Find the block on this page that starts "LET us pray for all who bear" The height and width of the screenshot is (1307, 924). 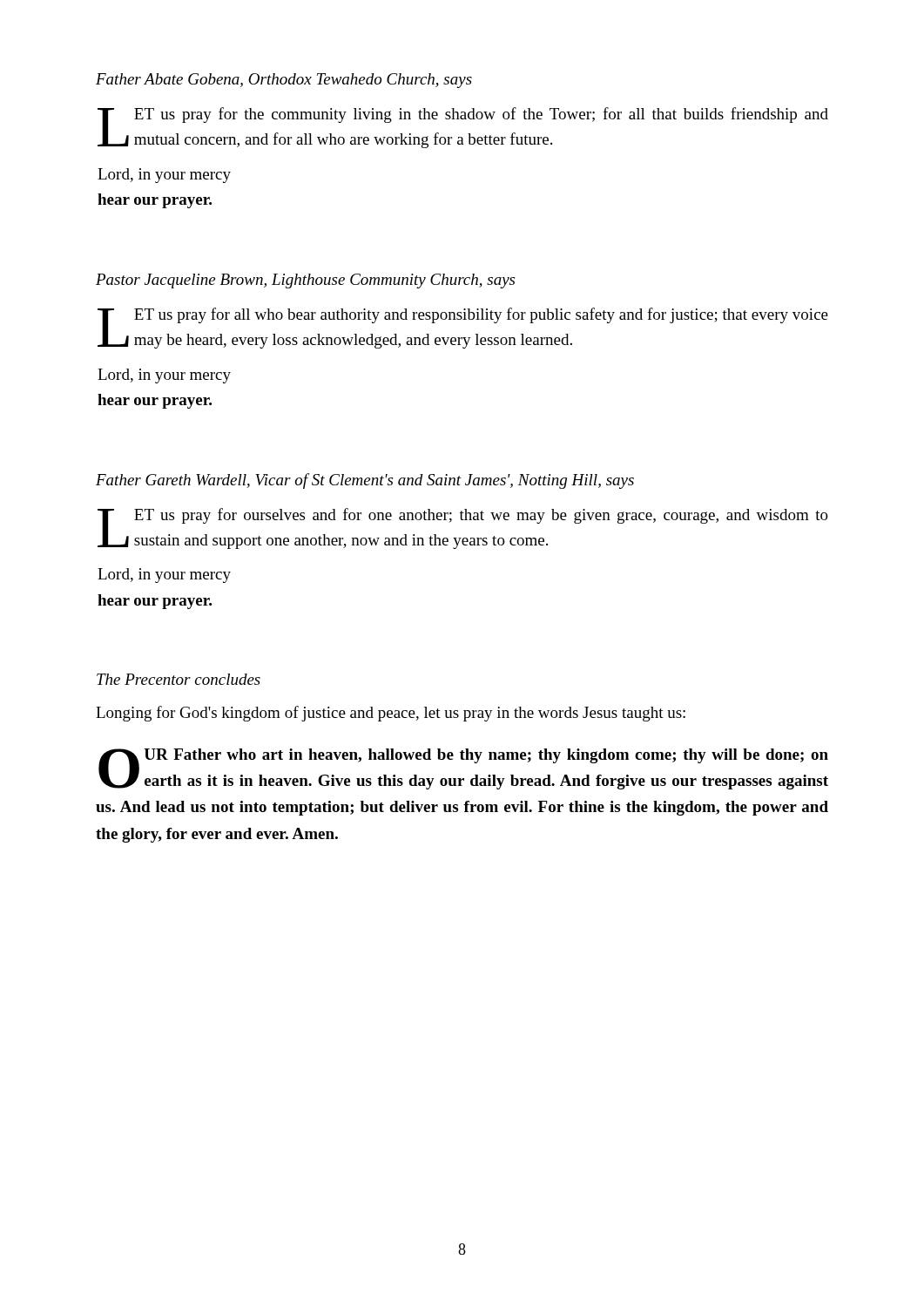(462, 327)
